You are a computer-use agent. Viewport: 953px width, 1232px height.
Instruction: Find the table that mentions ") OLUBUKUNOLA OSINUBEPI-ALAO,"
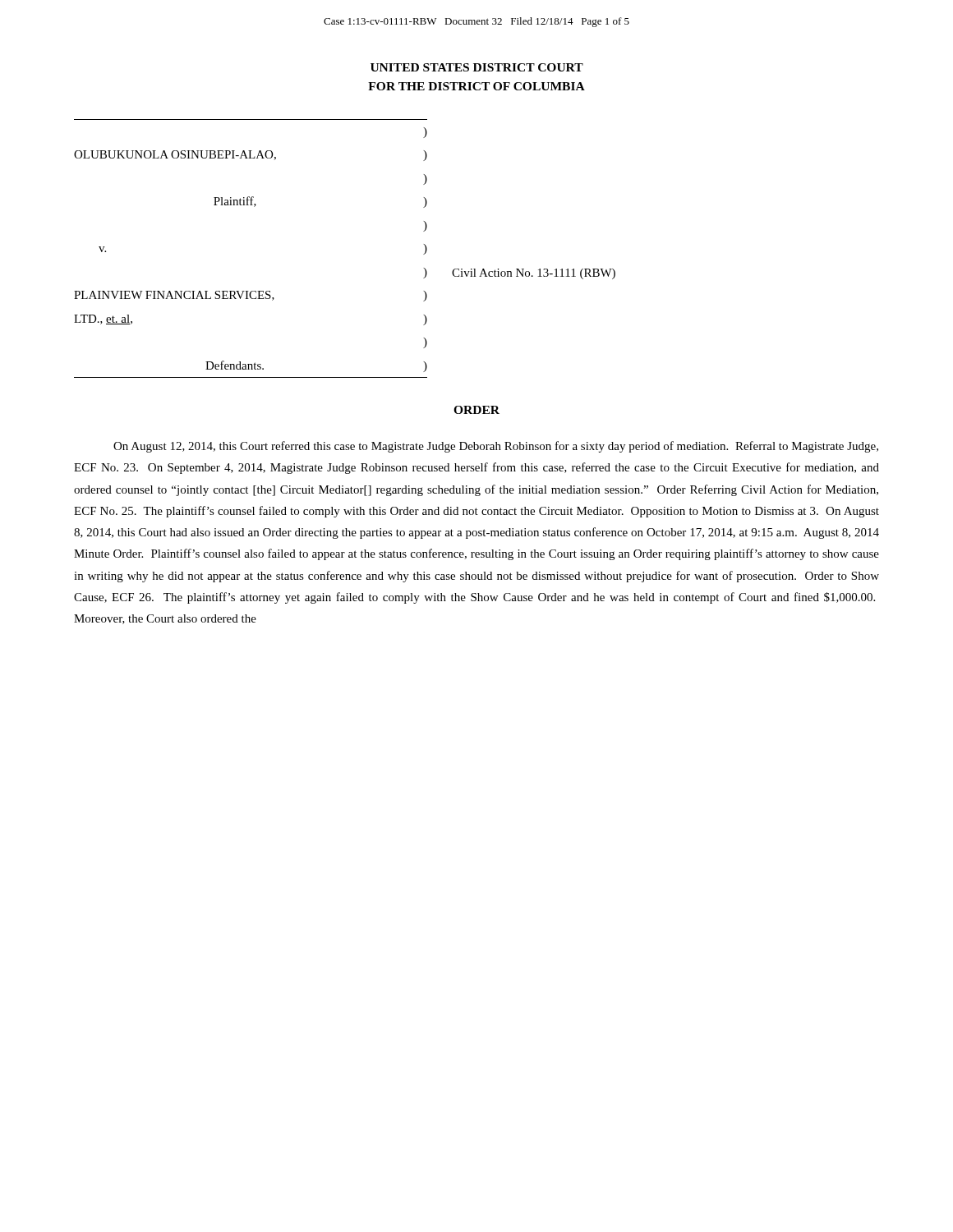pos(476,248)
